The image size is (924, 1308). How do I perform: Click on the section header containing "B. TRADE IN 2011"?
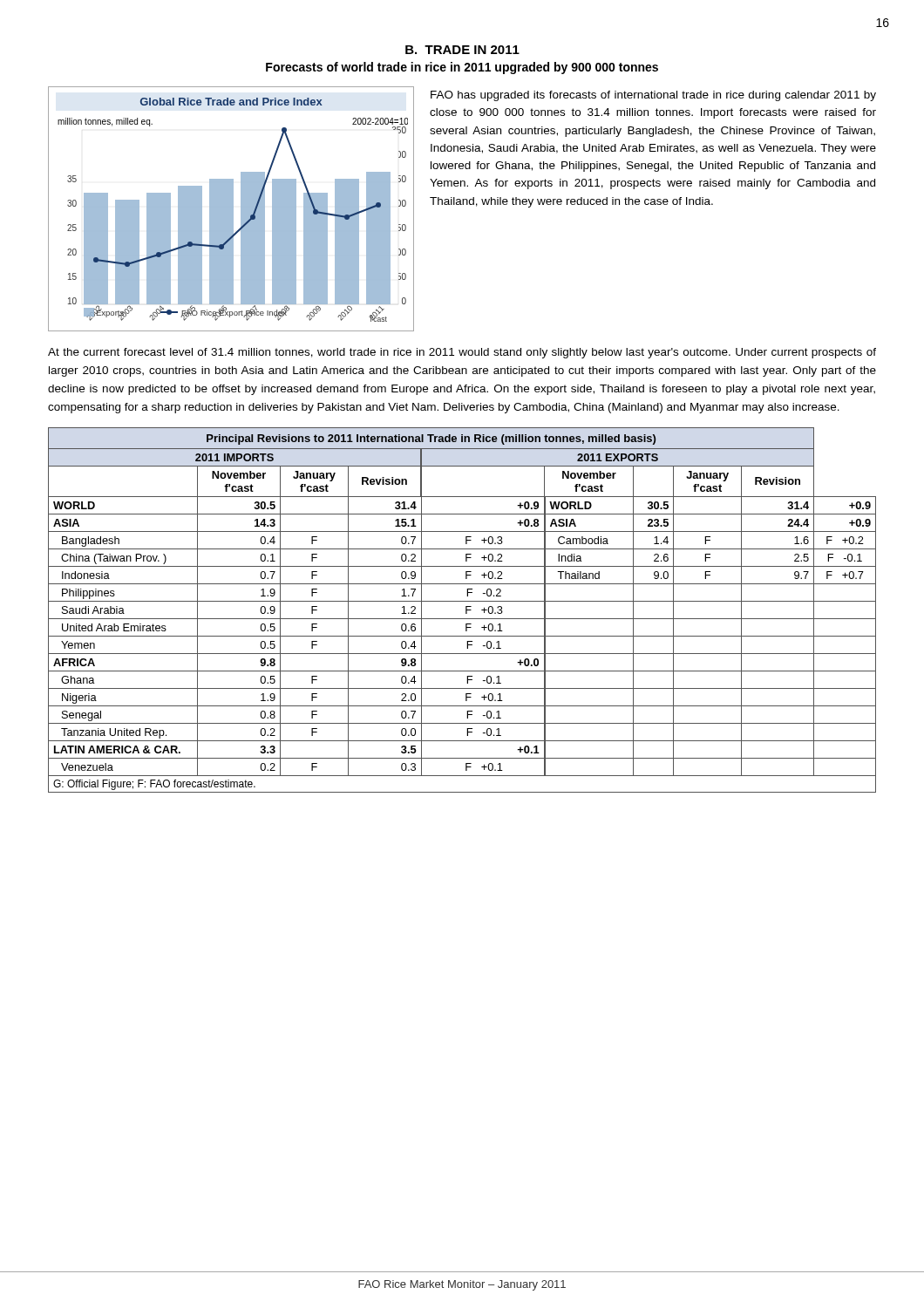[462, 49]
